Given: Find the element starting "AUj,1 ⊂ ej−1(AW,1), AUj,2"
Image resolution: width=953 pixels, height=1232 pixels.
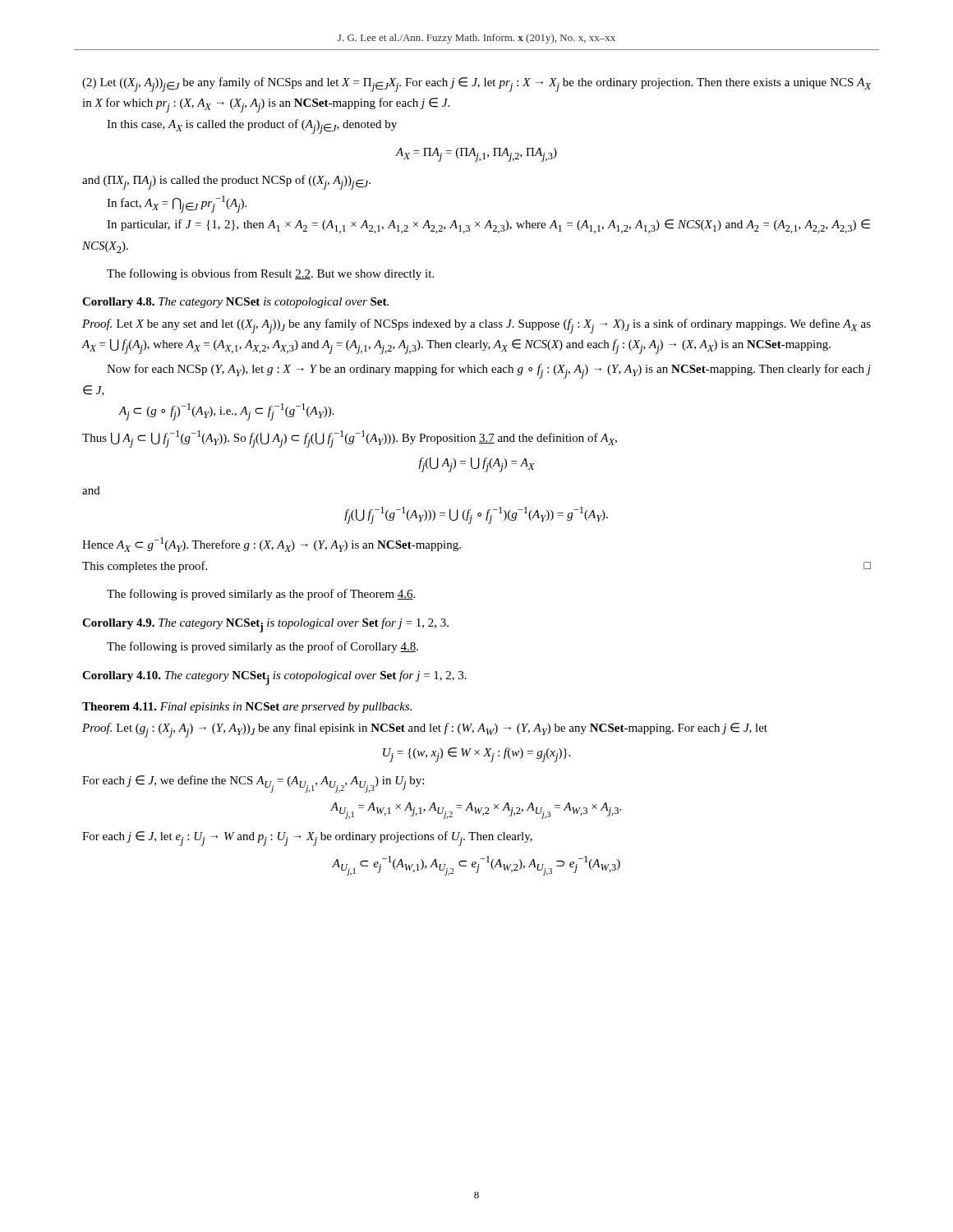Looking at the screenshot, I should tap(476, 864).
